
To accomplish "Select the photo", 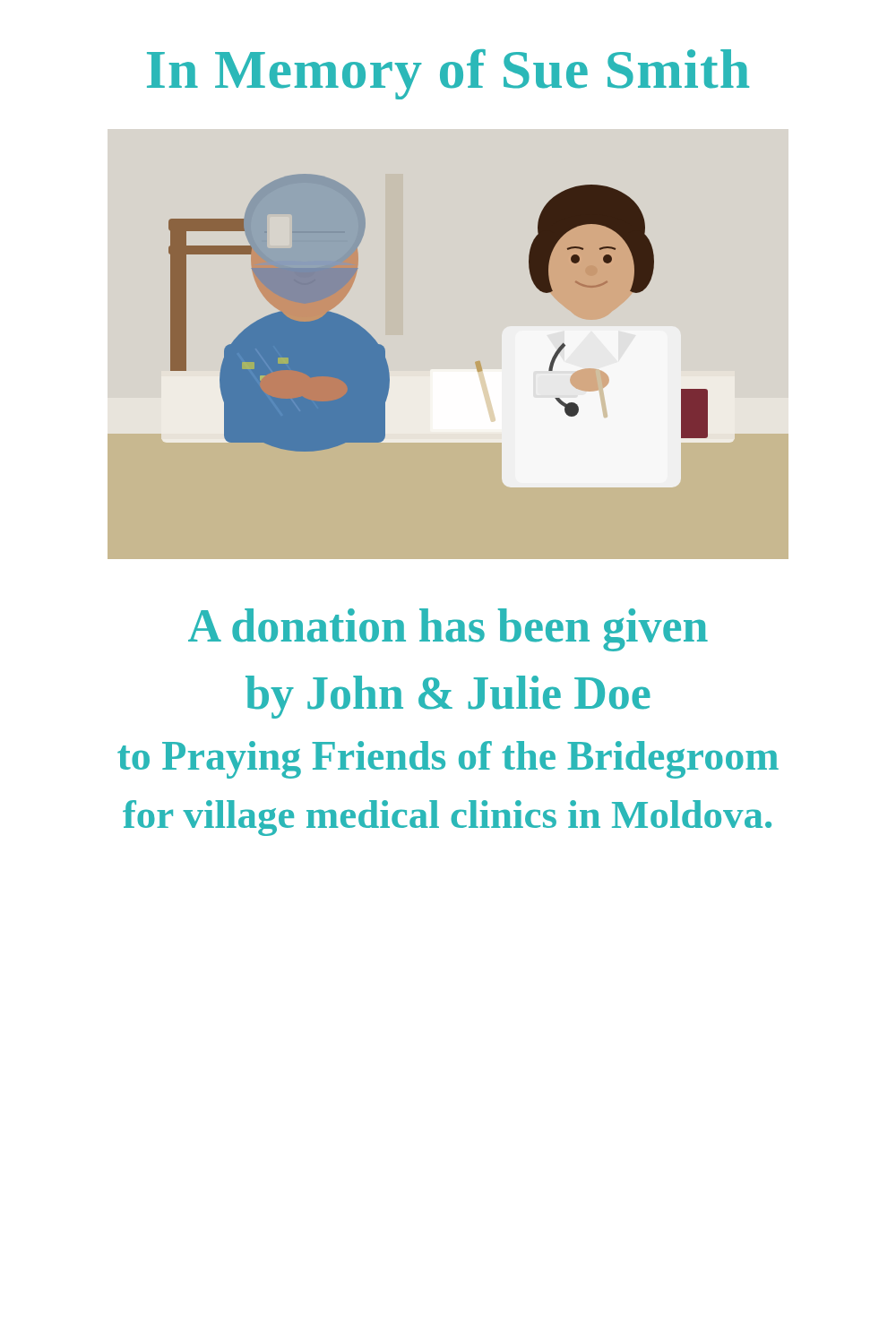I will click(448, 344).
